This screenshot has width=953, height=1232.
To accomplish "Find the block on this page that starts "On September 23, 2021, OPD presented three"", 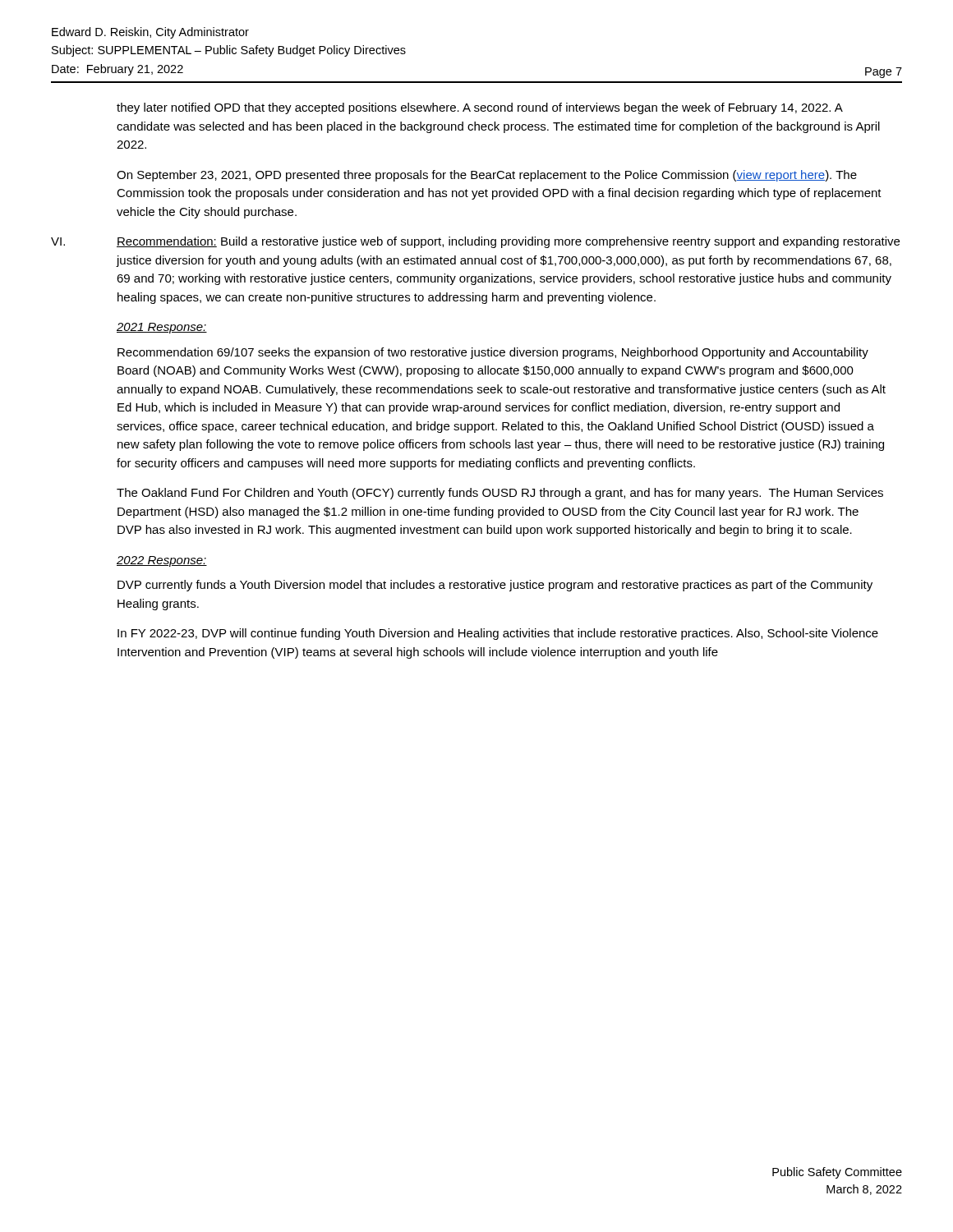I will (x=499, y=193).
